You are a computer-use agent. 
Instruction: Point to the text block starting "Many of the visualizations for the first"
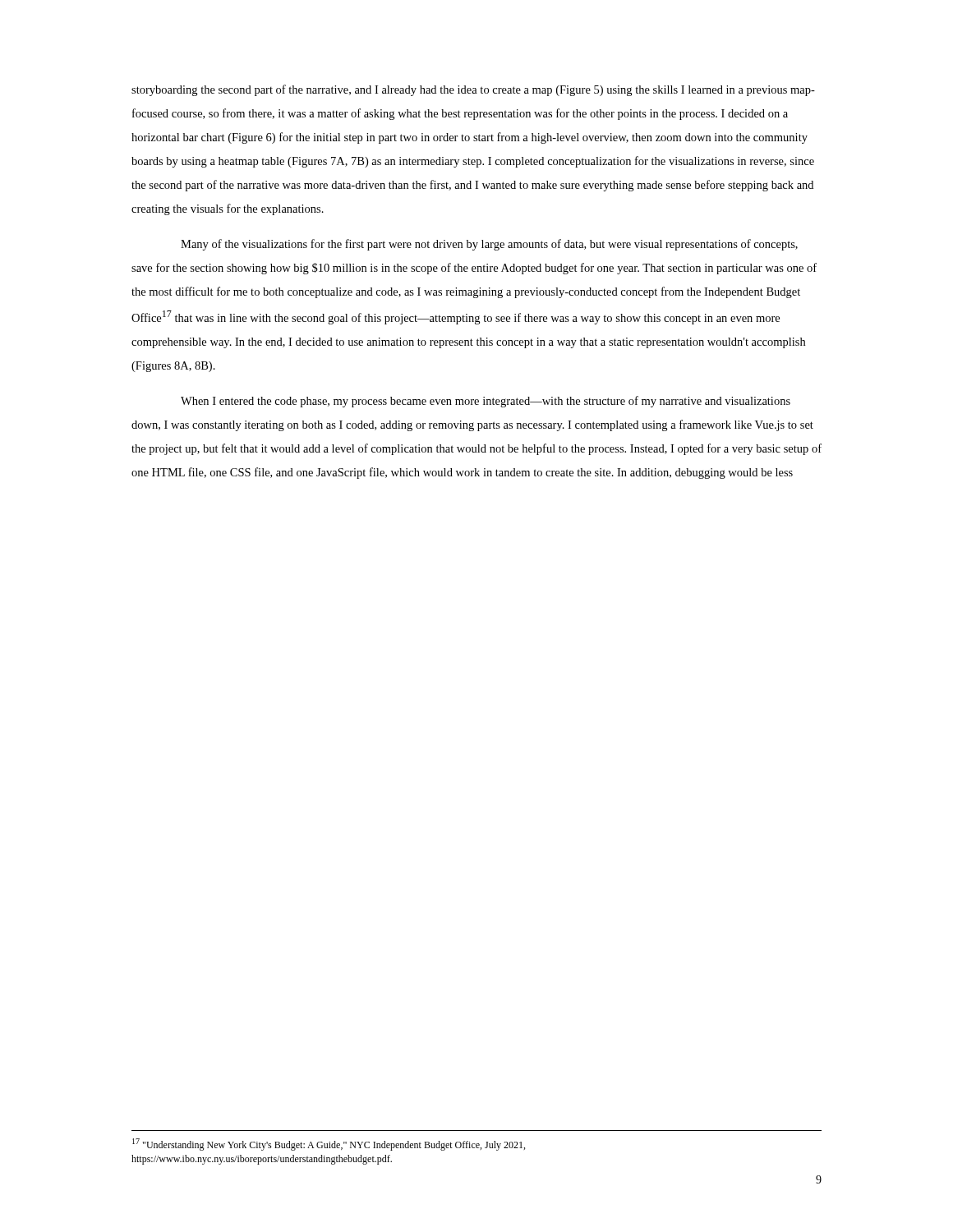pos(476,305)
